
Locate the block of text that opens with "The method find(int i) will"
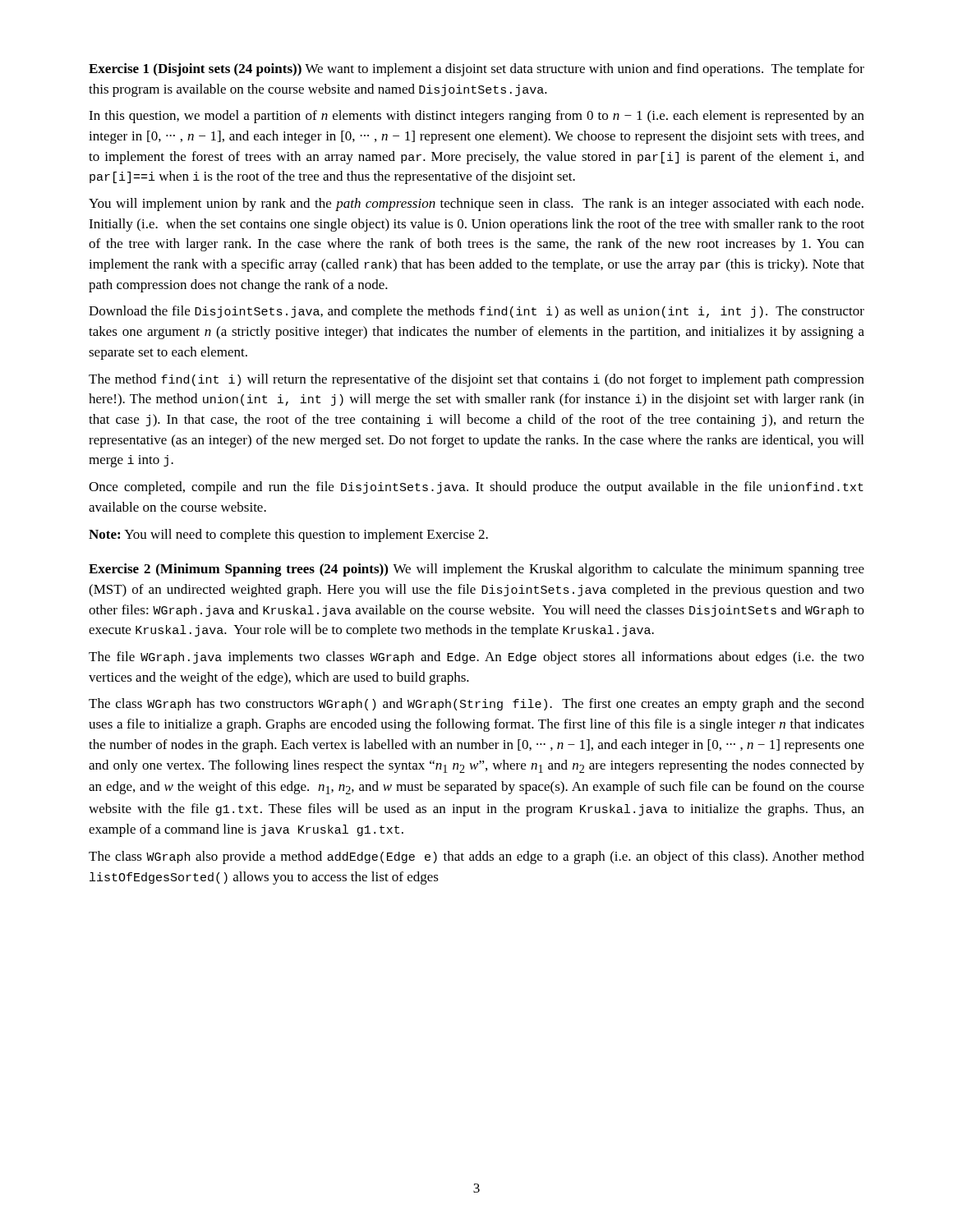(x=476, y=420)
